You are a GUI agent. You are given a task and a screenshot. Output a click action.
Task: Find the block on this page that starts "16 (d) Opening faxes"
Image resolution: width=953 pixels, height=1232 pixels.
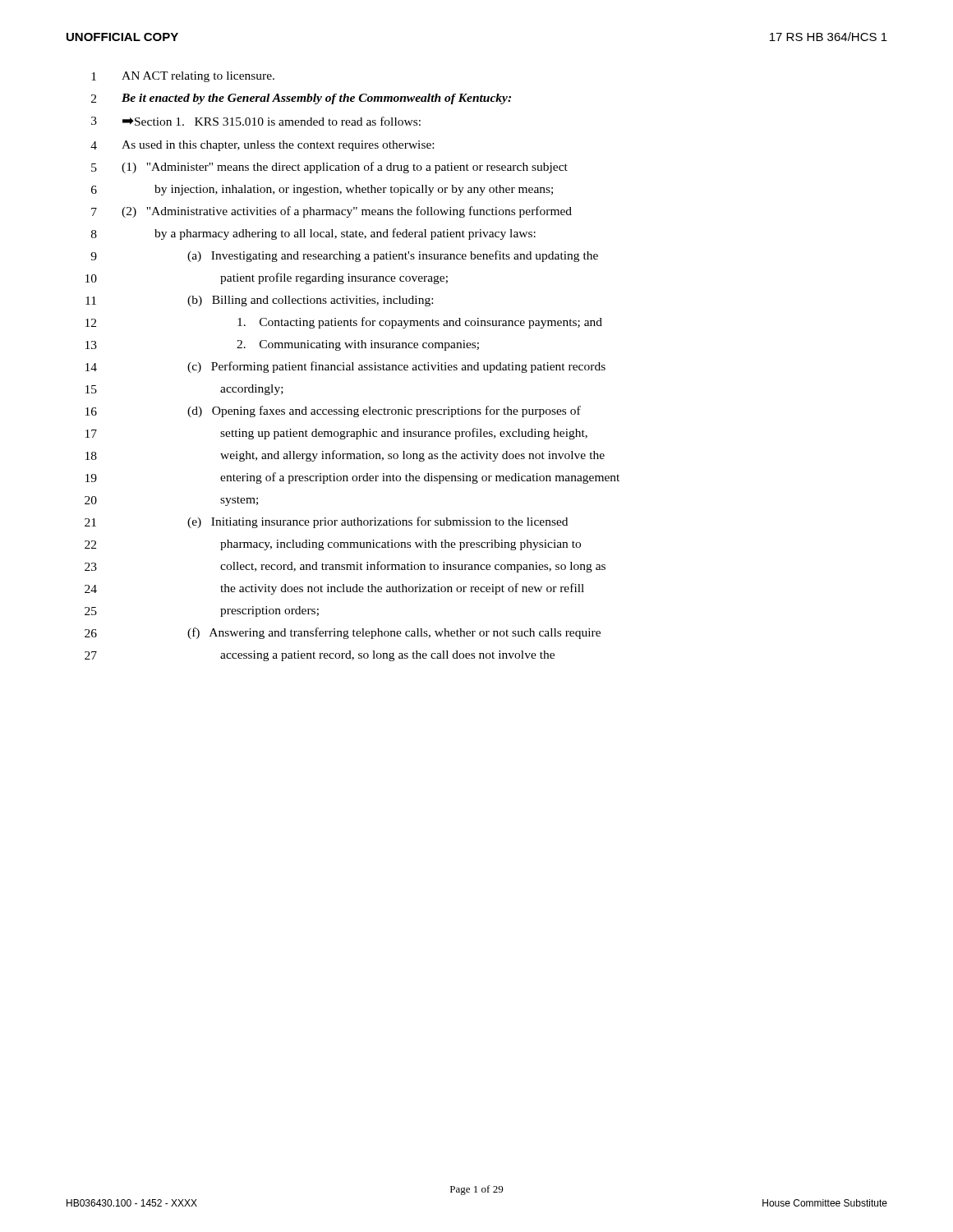pos(476,411)
